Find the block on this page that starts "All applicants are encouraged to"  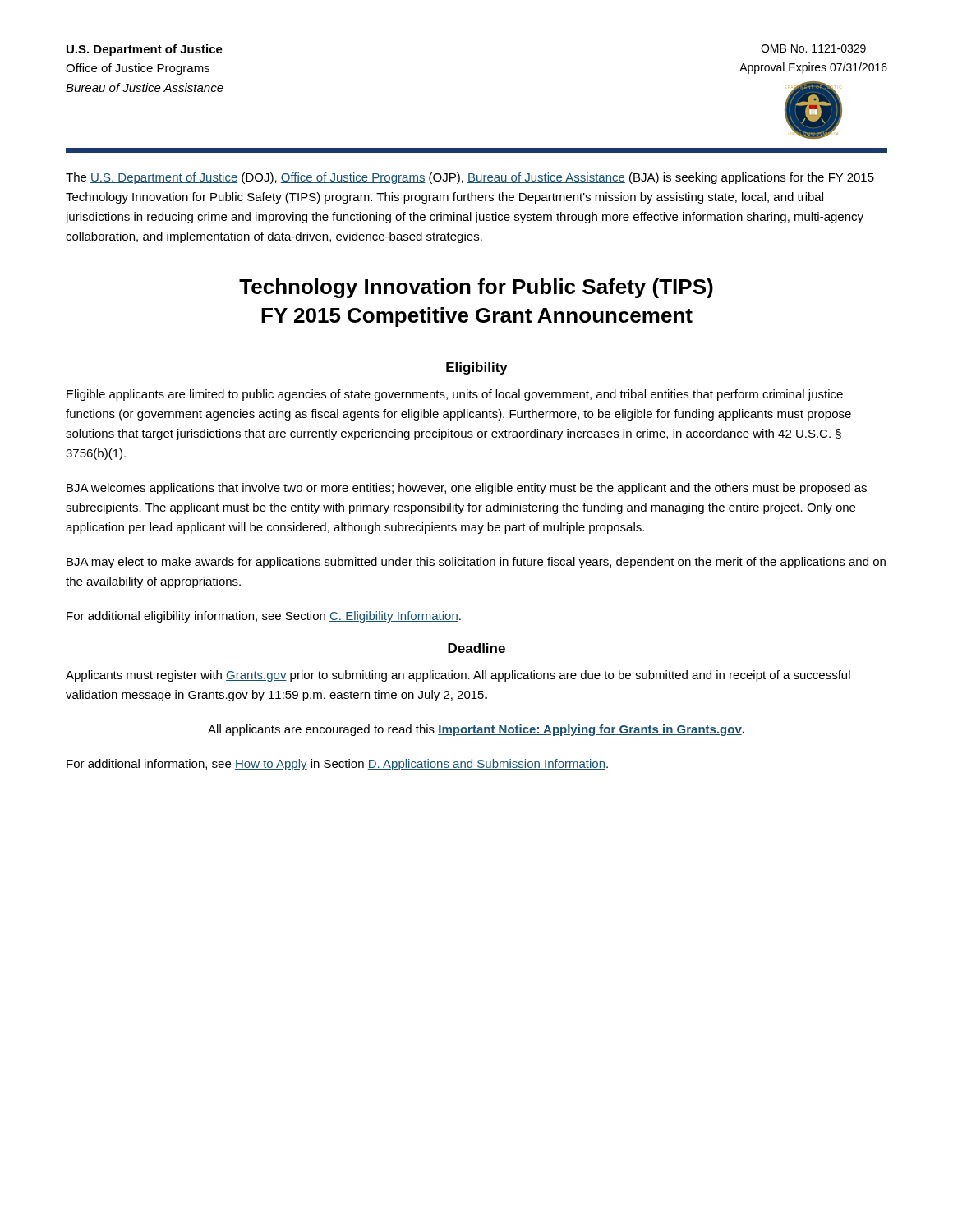pyautogui.click(x=476, y=729)
